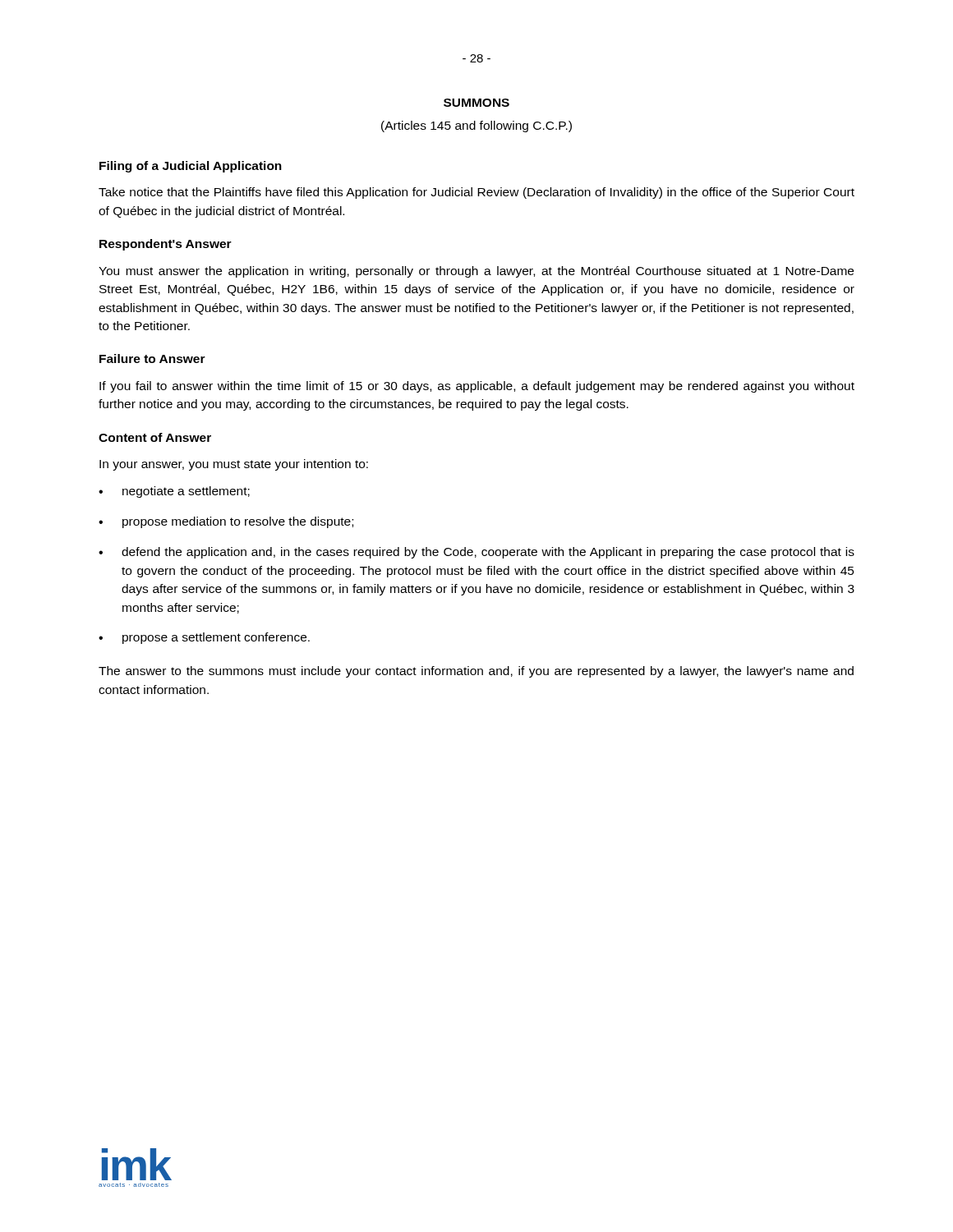Screen dimensions: 1232x953
Task: Locate the text block containing "Take notice that the Plaintiffs have filed this"
Action: click(476, 201)
